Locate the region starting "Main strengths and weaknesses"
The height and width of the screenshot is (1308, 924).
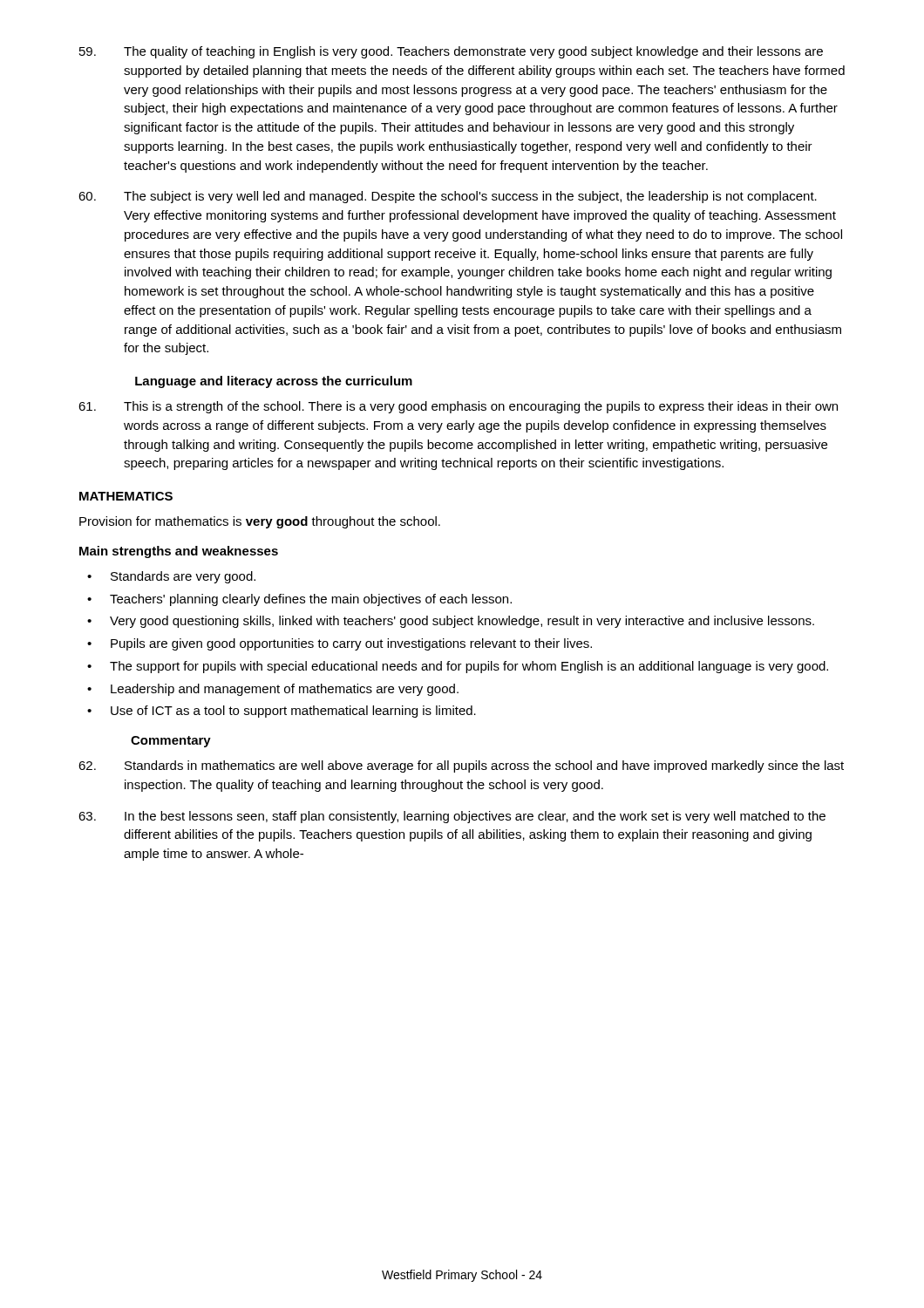coord(178,550)
